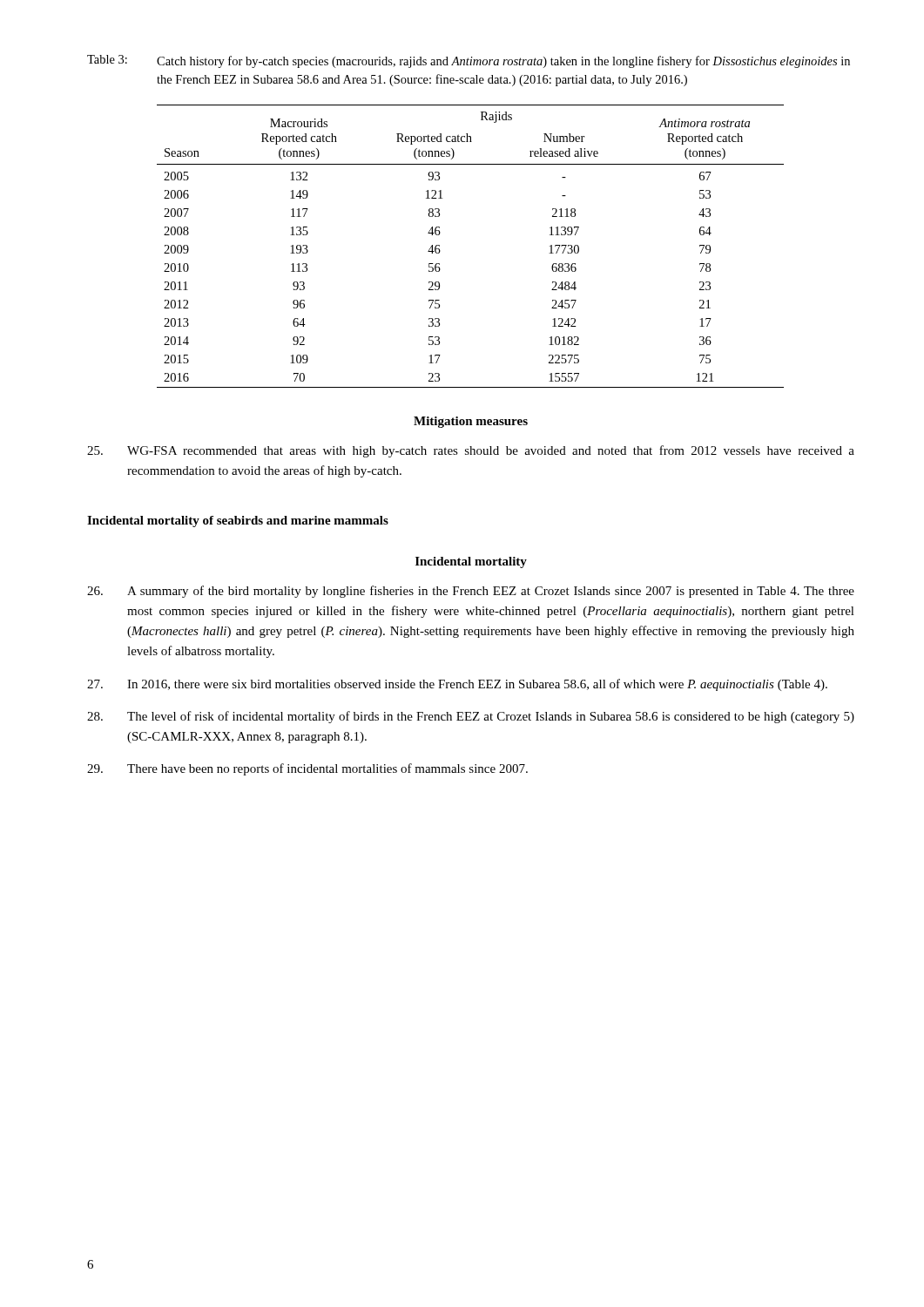
Task: Locate the section header with the text "Mitigation measures"
Action: point(471,421)
